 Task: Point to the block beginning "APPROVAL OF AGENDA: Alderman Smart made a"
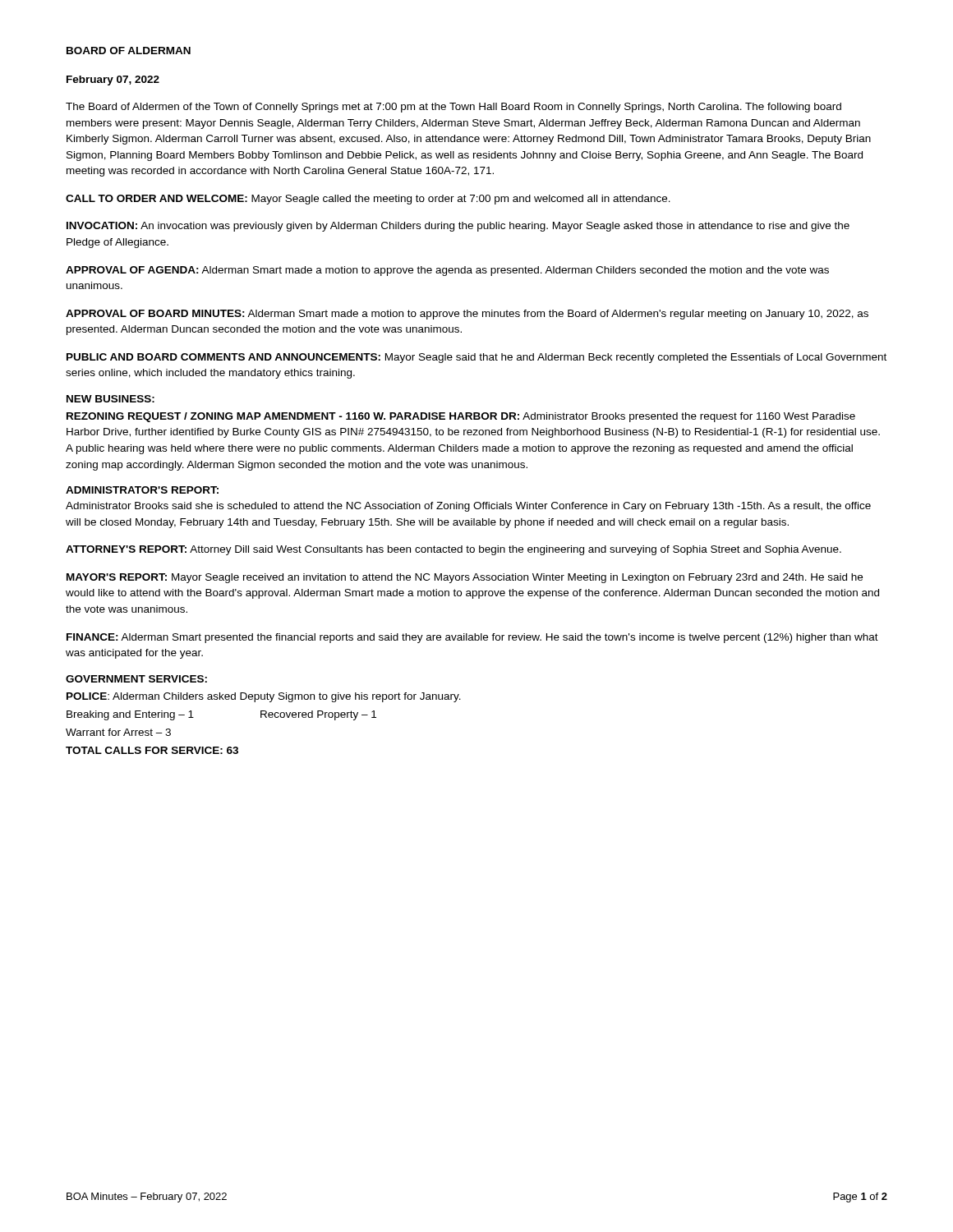tap(476, 278)
